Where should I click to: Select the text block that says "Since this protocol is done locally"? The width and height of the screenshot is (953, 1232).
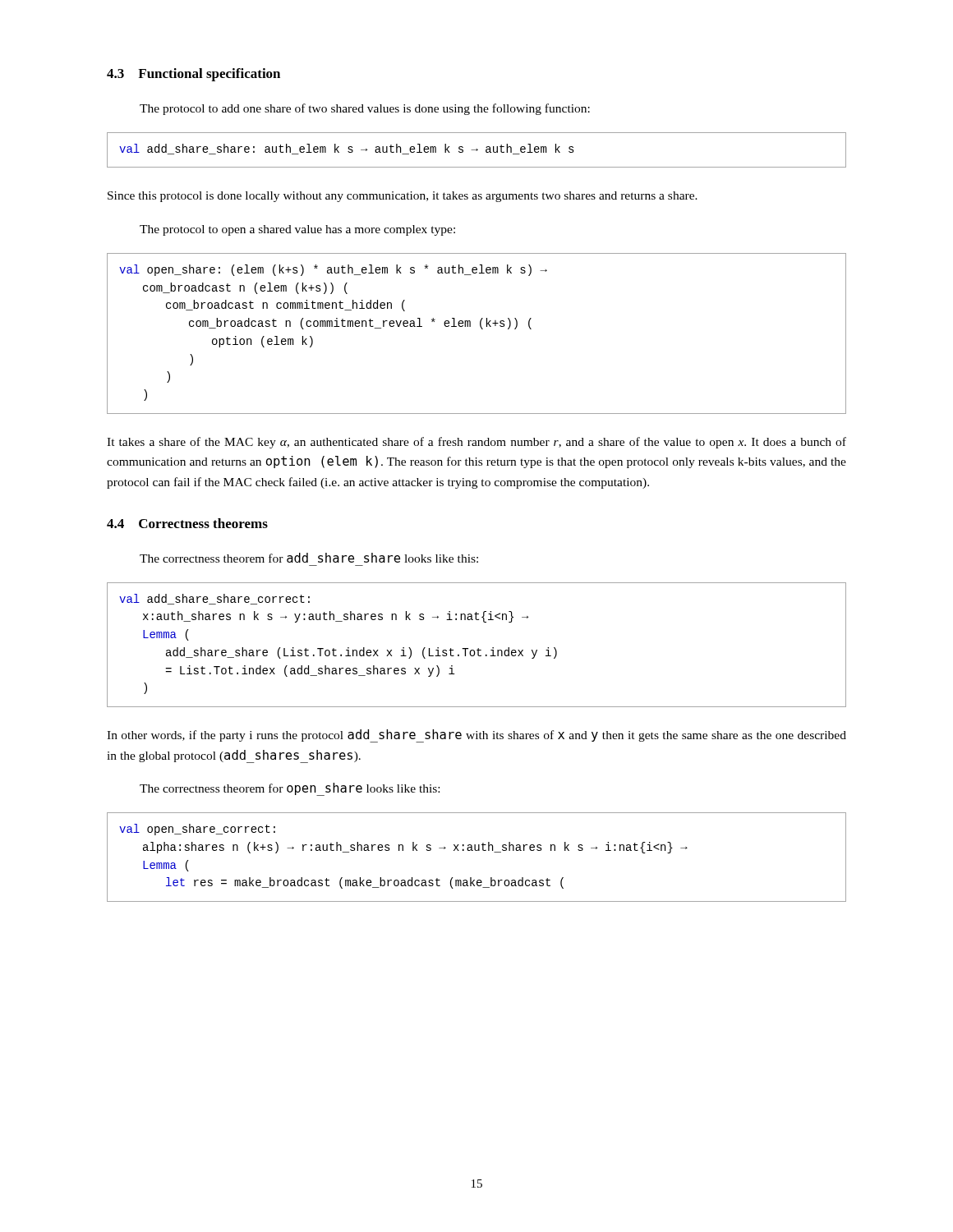pos(402,195)
